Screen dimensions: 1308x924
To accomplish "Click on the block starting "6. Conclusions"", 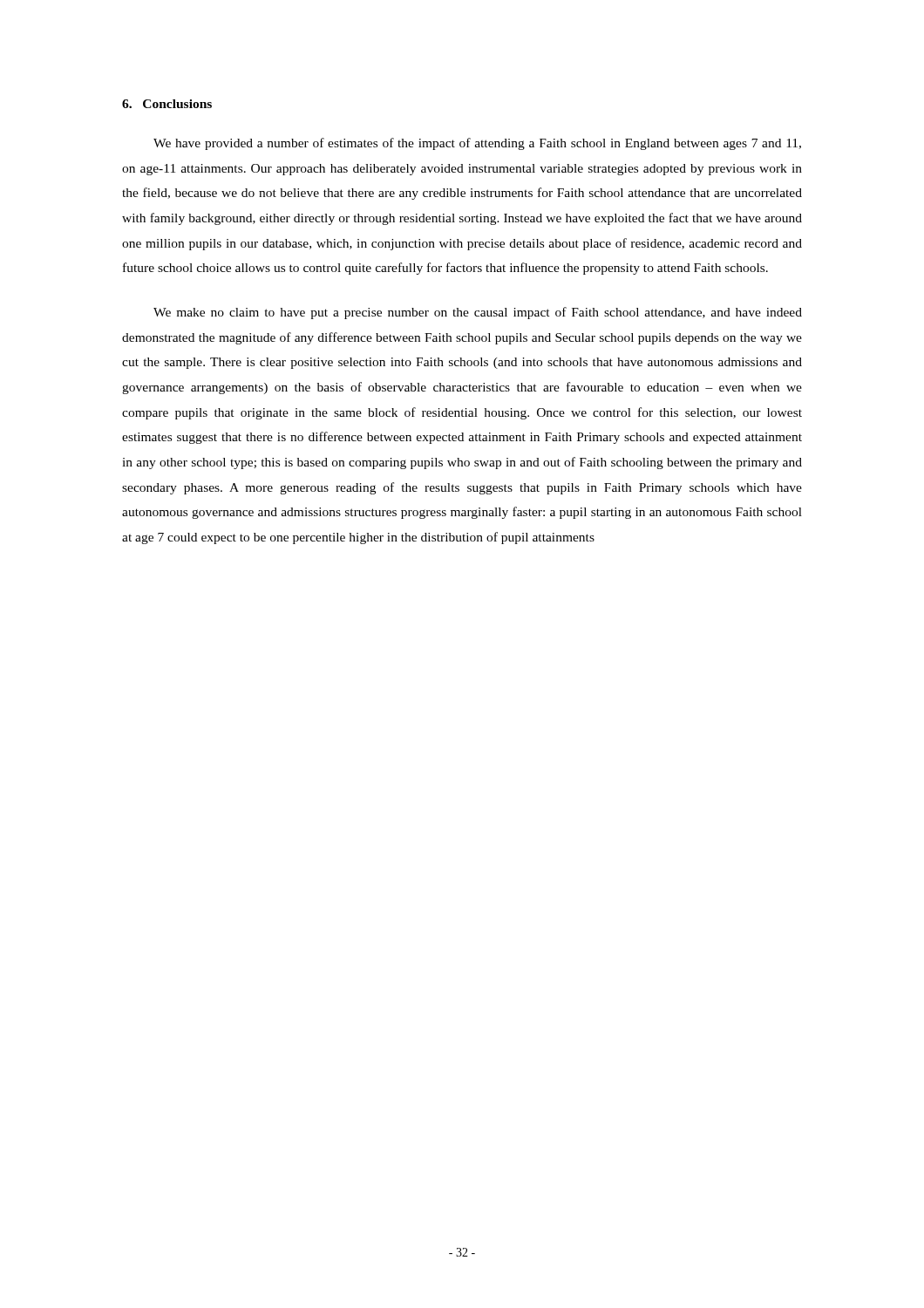I will pos(167,103).
